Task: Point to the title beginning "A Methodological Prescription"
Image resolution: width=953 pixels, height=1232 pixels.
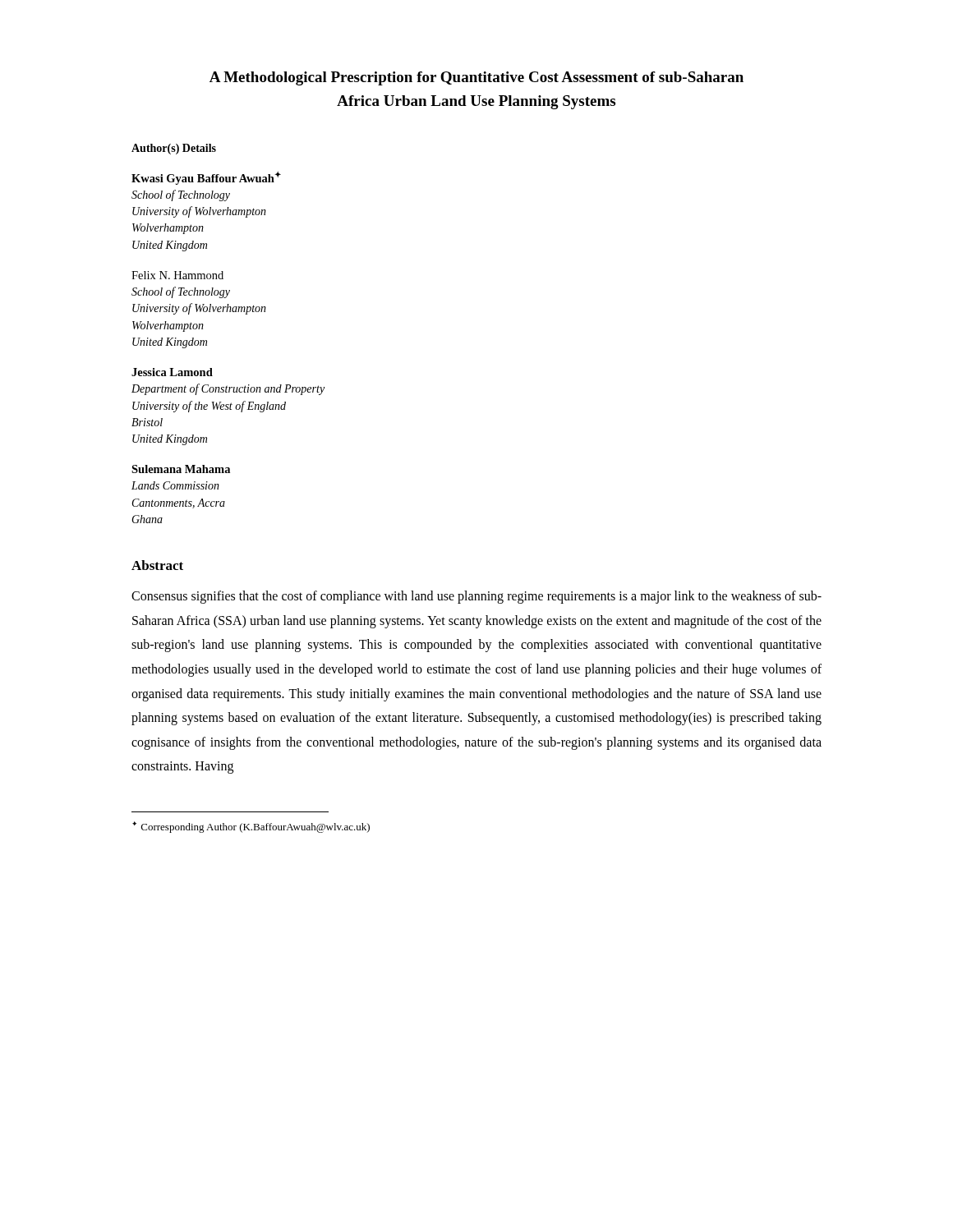Action: point(476,88)
